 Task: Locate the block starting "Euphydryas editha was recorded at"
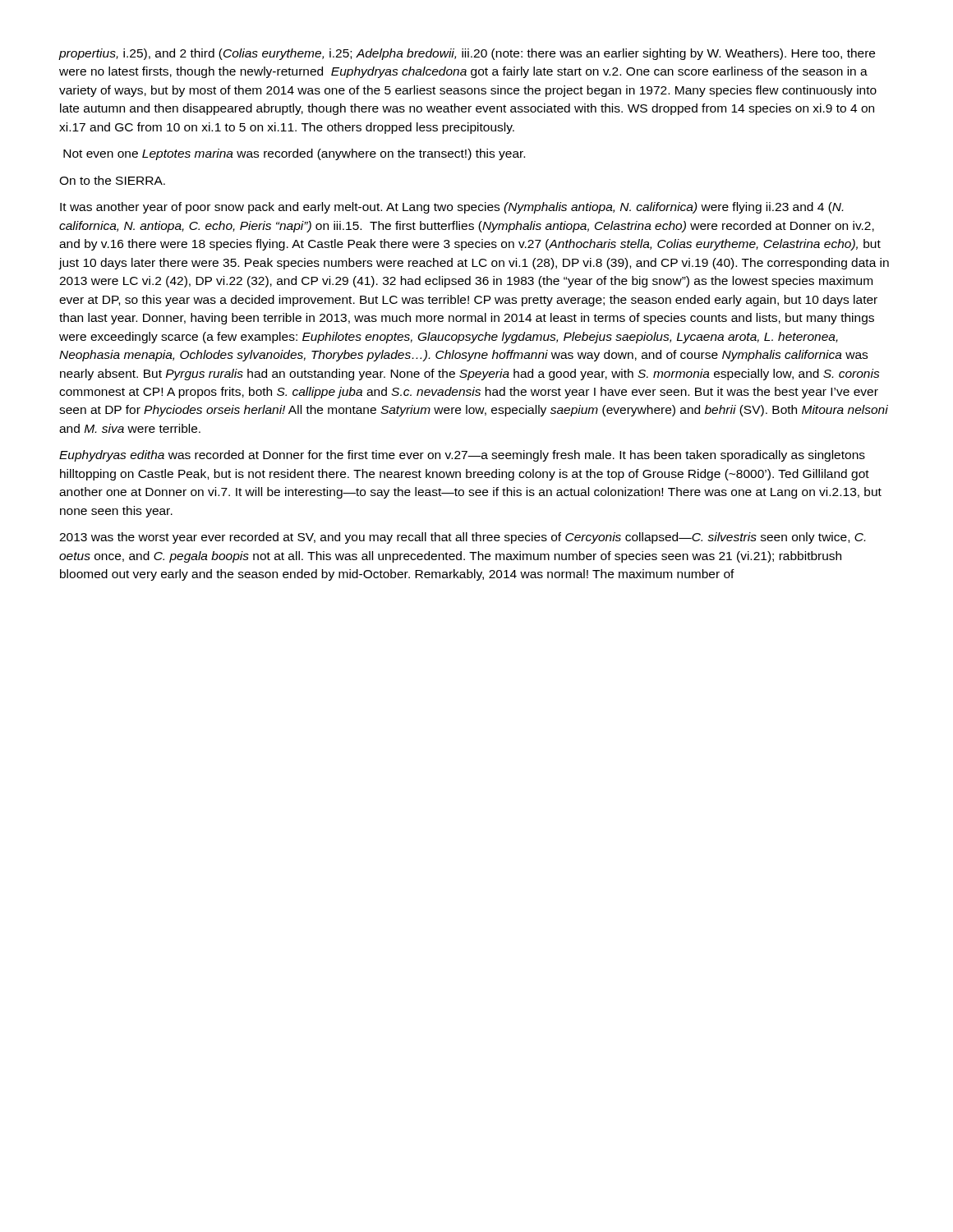[476, 483]
